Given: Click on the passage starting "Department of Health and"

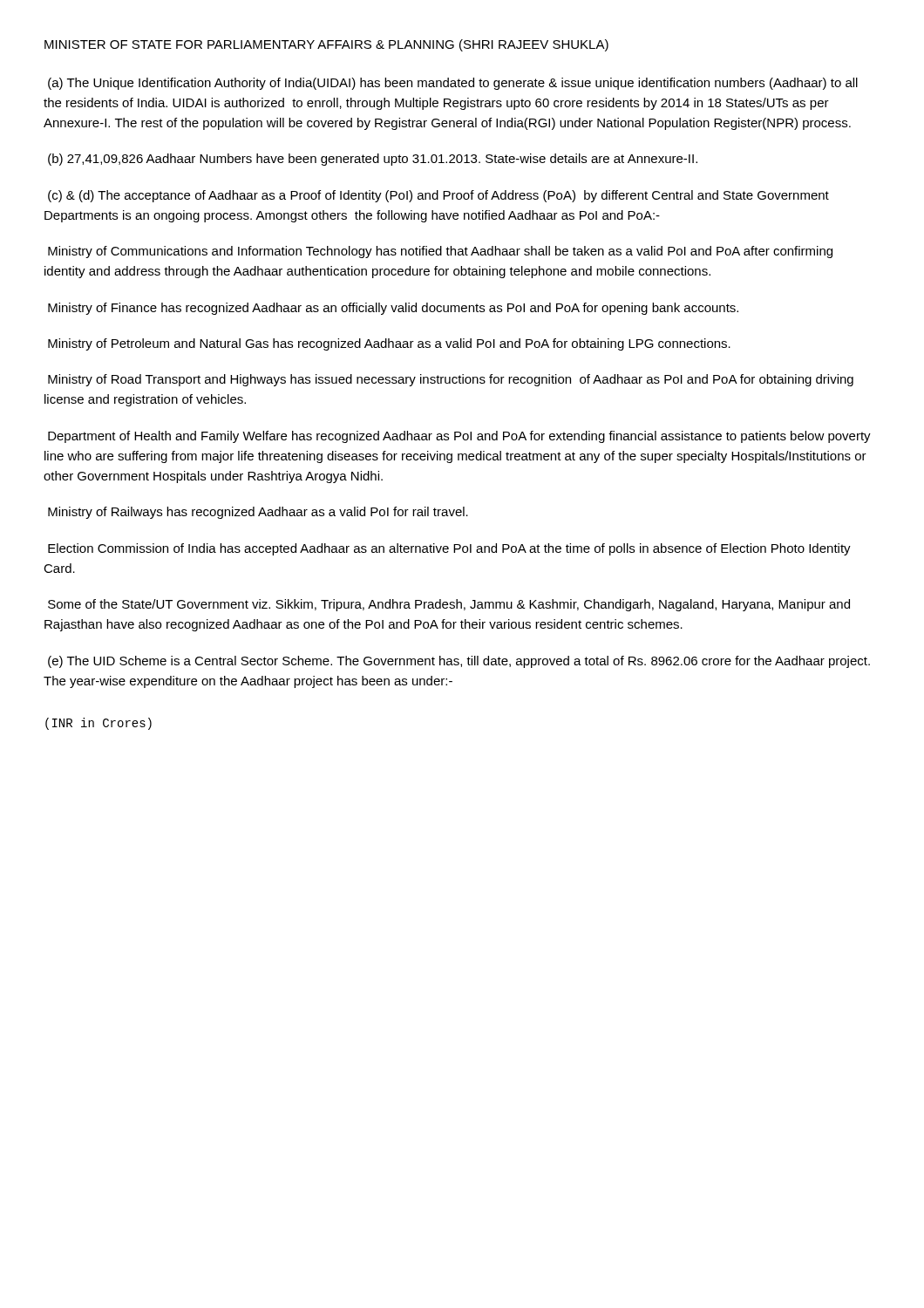Looking at the screenshot, I should coord(457,455).
